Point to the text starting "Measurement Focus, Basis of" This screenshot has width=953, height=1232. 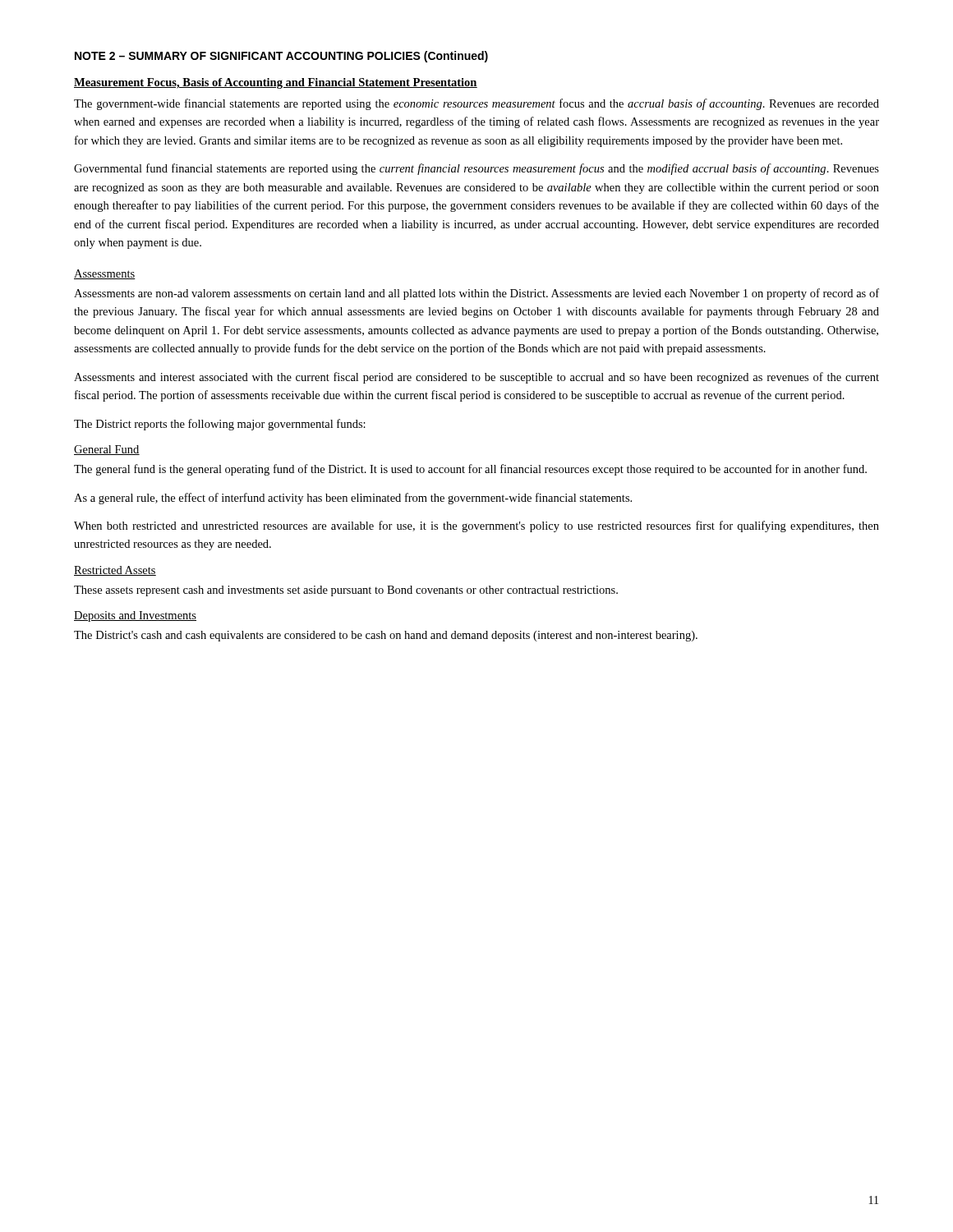point(275,82)
